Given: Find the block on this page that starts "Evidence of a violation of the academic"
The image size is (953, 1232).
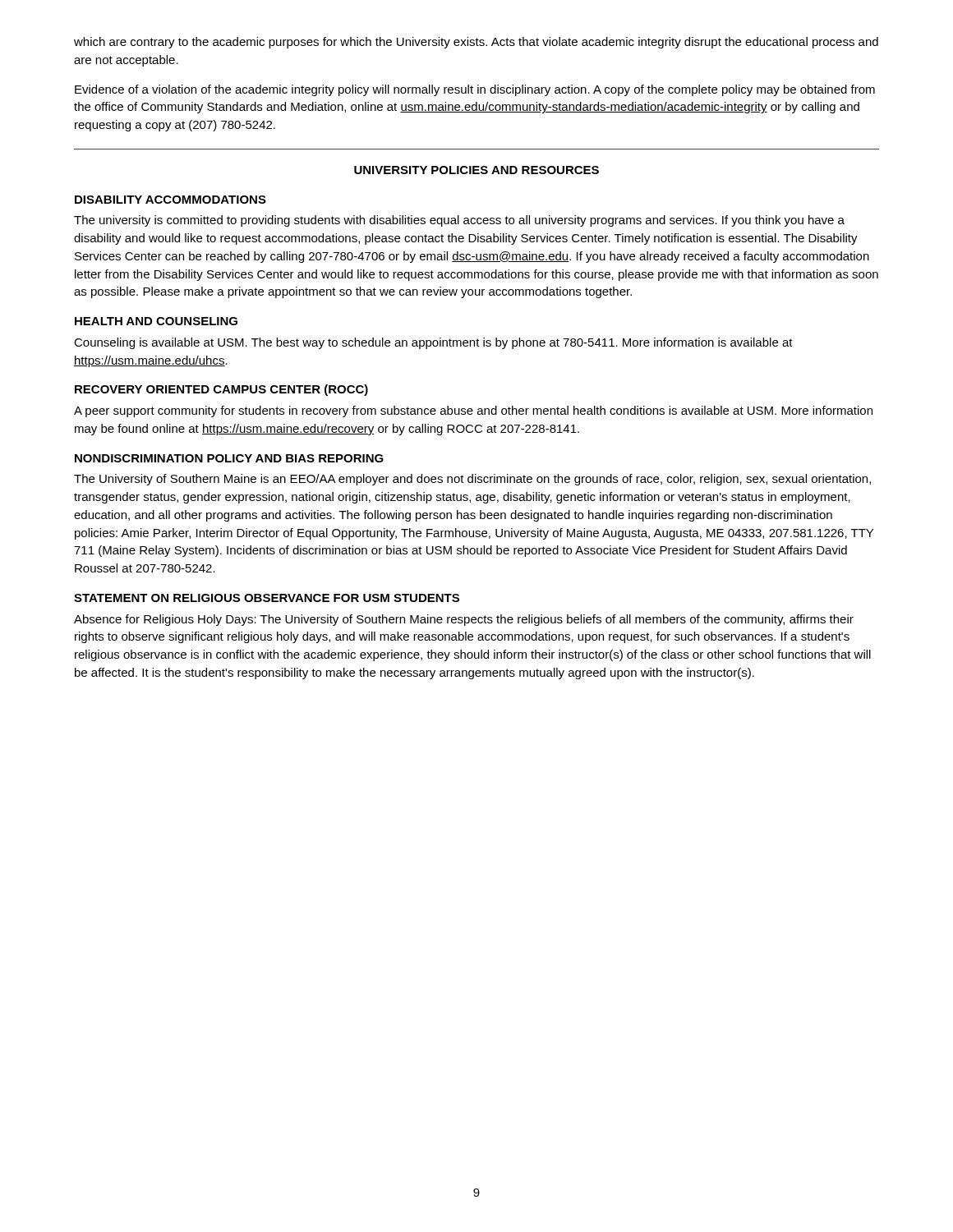Looking at the screenshot, I should (x=476, y=107).
